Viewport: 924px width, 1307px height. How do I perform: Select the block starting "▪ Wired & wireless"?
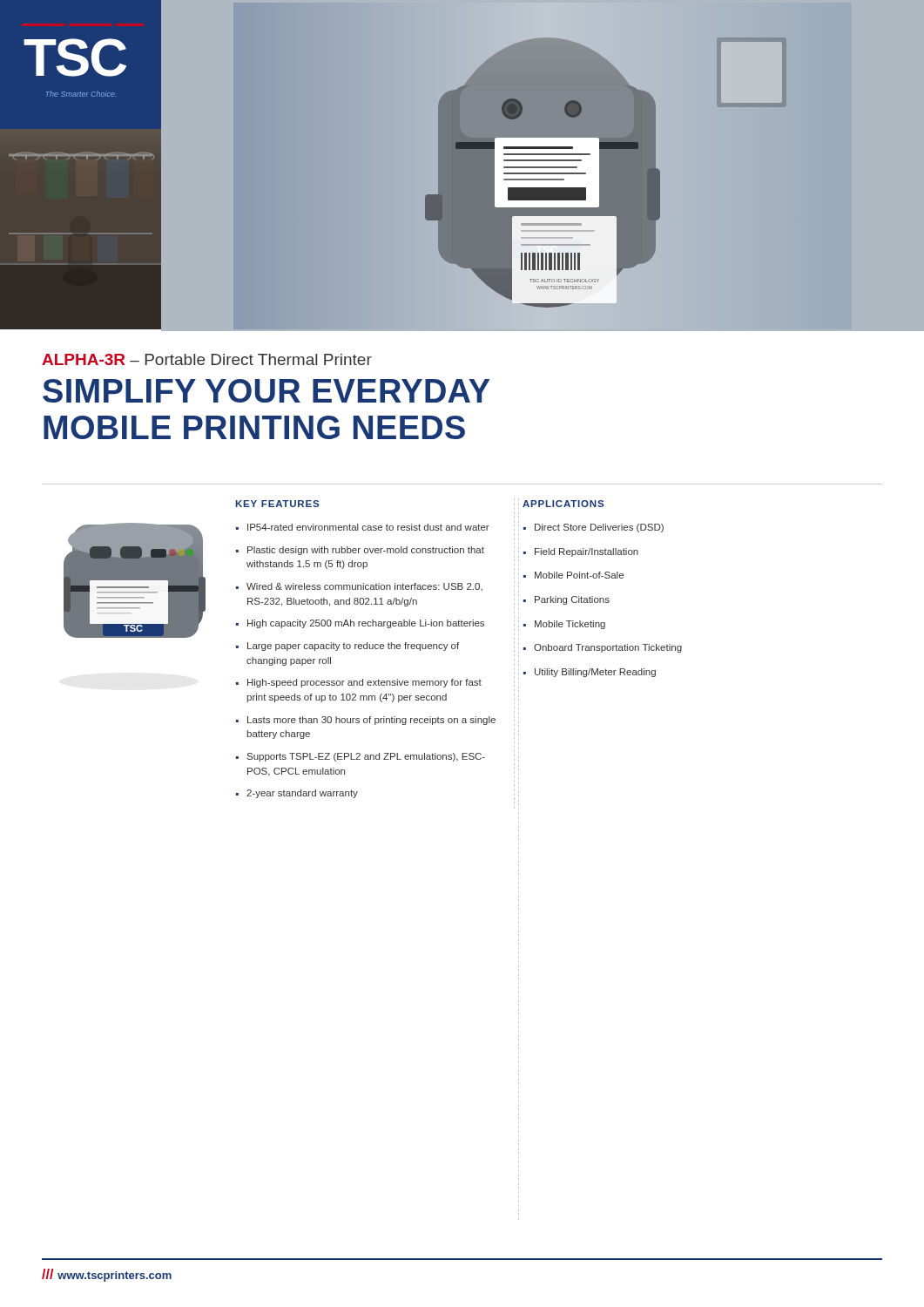click(359, 593)
